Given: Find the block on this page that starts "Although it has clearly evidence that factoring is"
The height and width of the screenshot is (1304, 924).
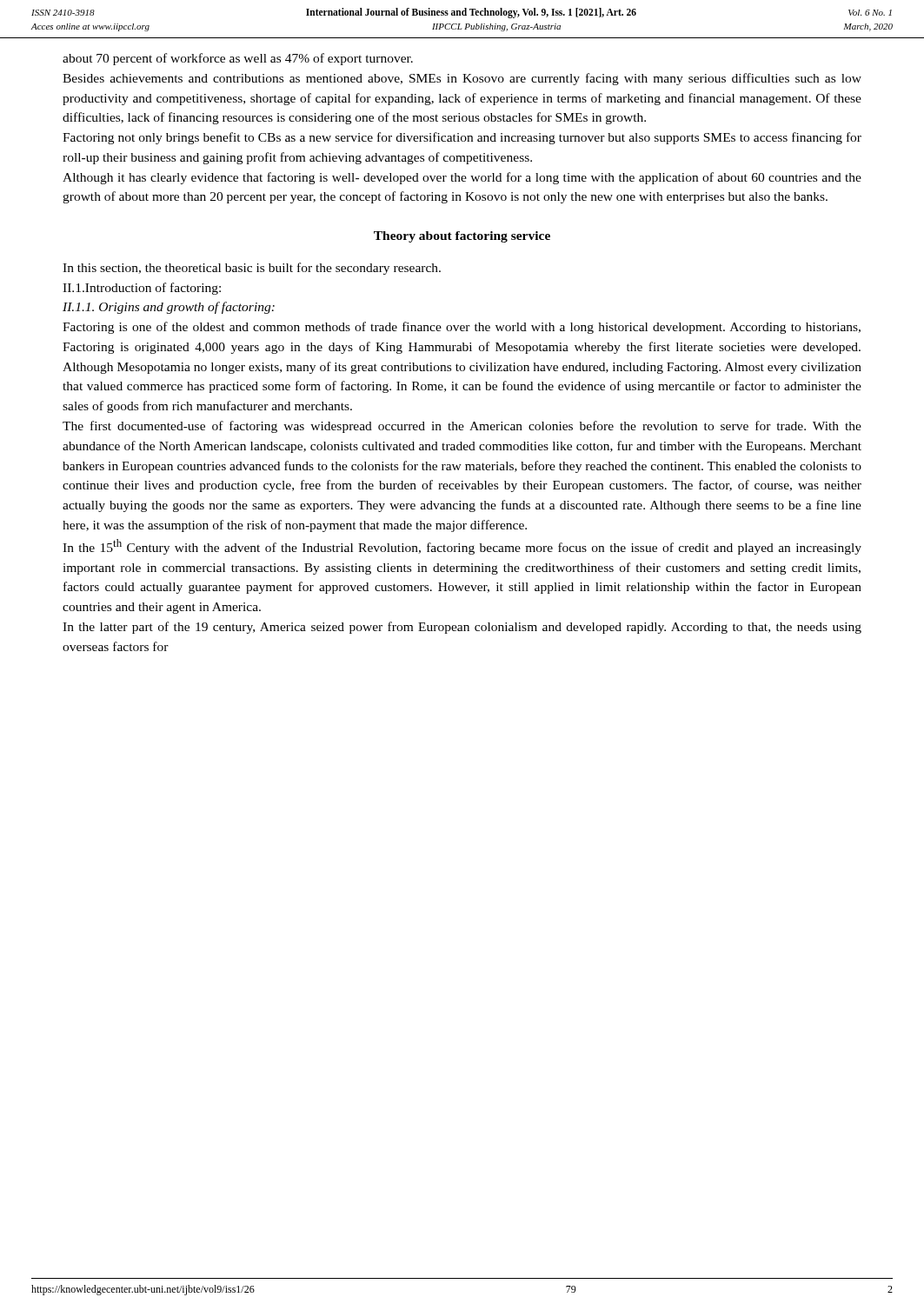Looking at the screenshot, I should [462, 187].
